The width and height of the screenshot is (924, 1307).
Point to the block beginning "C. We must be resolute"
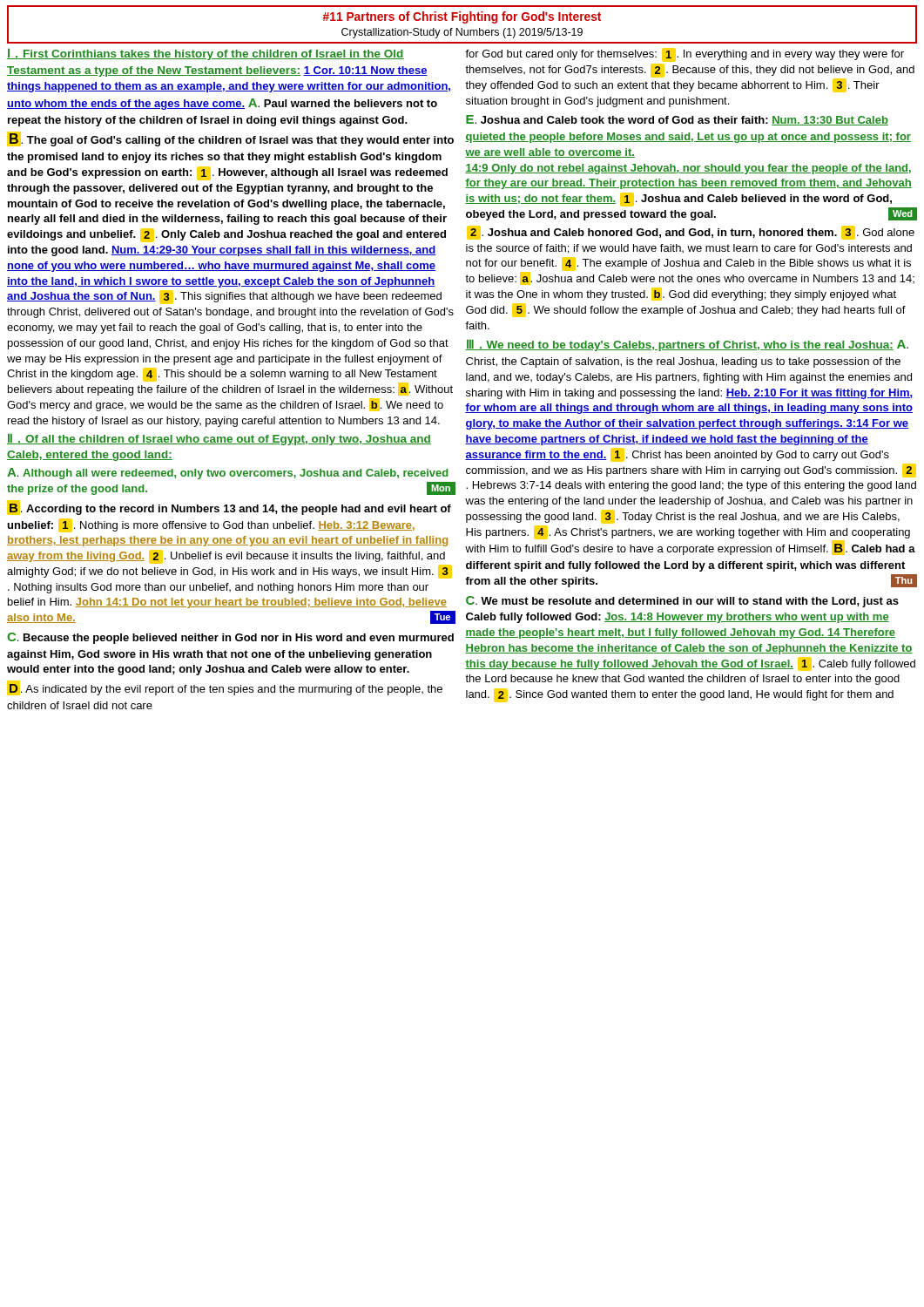tap(691, 647)
